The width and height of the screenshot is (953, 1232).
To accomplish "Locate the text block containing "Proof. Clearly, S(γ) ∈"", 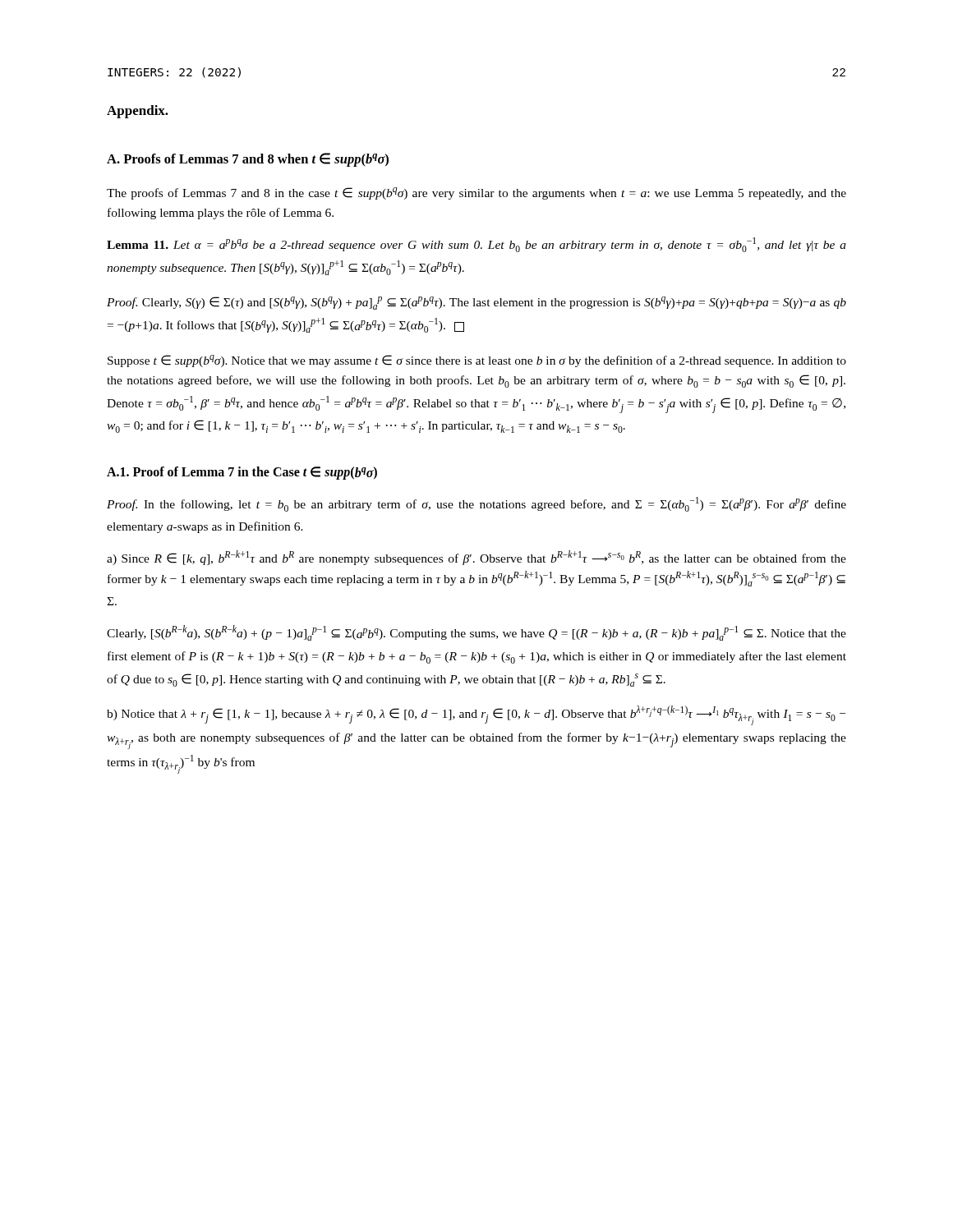I will tap(476, 315).
